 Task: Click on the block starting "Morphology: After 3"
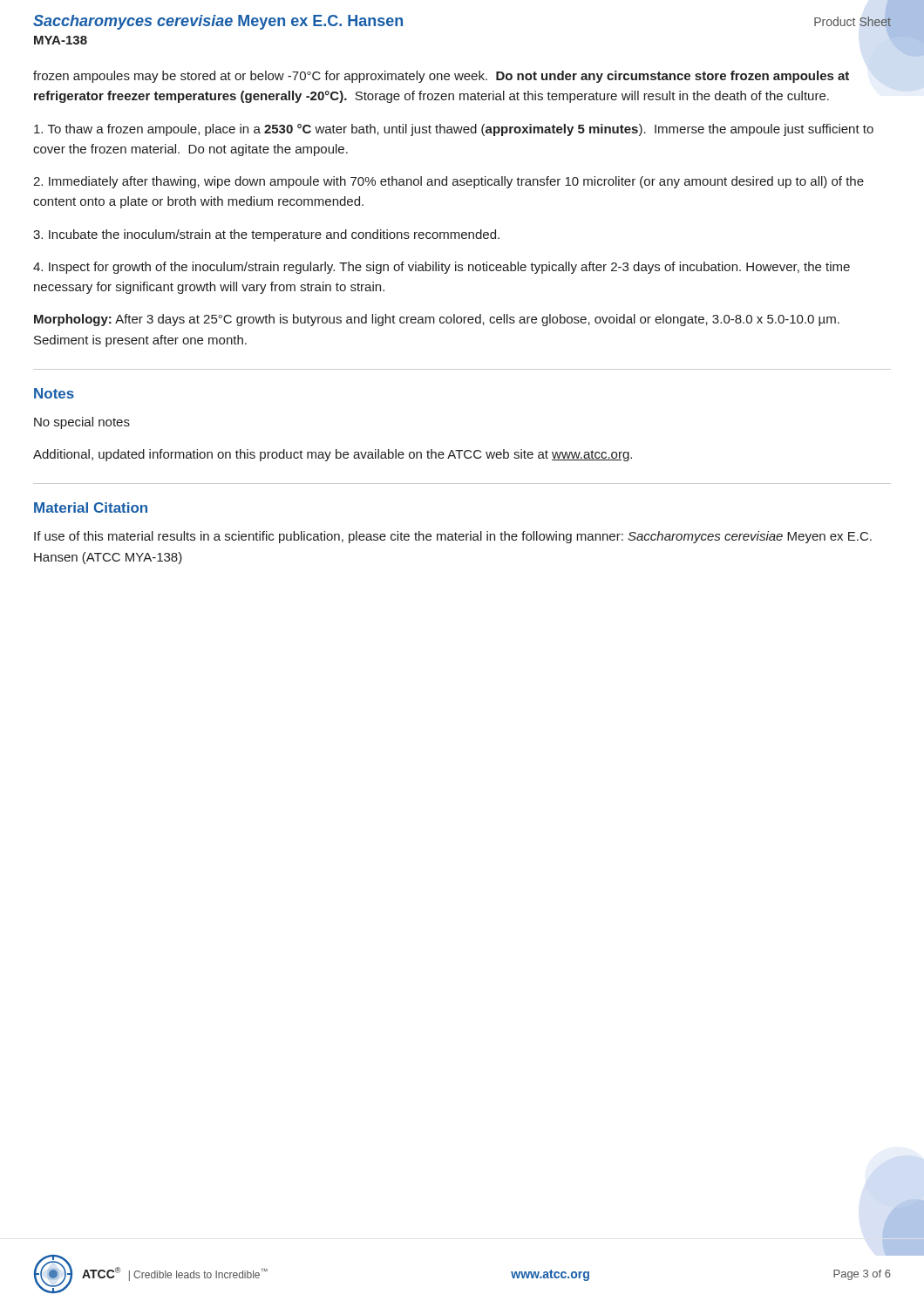point(438,329)
